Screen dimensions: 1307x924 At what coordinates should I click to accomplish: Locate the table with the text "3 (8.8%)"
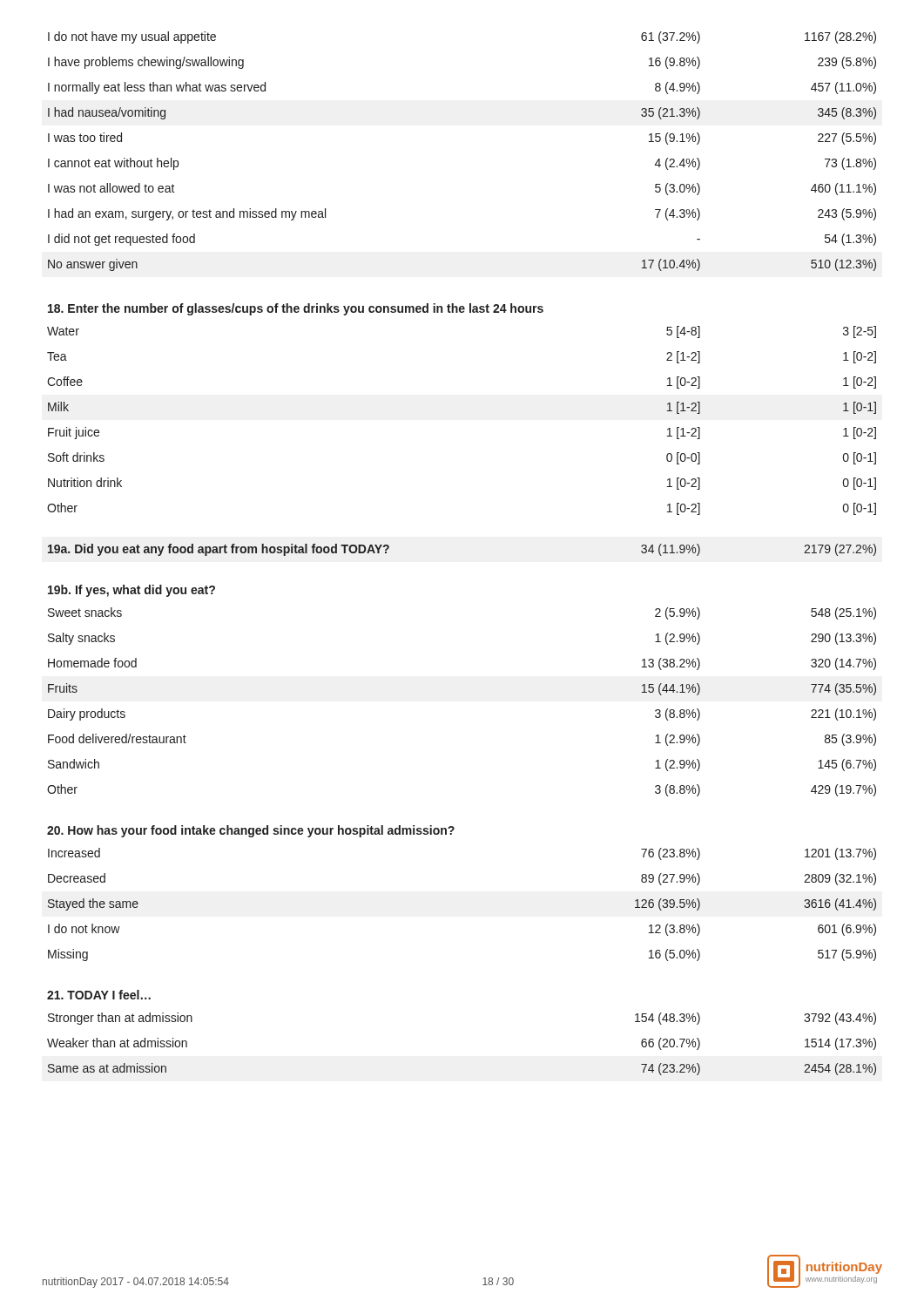[462, 701]
